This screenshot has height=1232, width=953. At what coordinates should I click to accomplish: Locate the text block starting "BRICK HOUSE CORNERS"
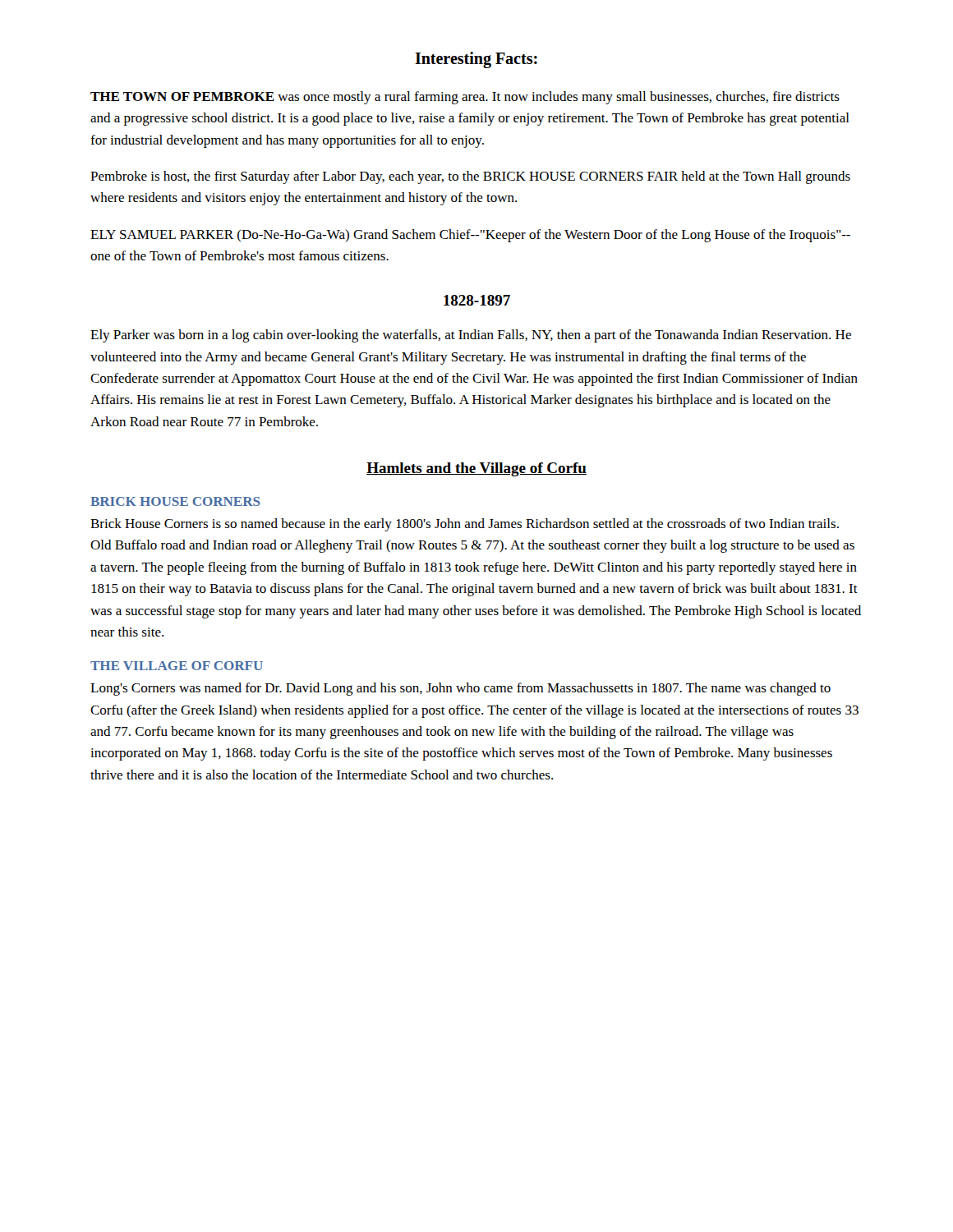pyautogui.click(x=175, y=502)
